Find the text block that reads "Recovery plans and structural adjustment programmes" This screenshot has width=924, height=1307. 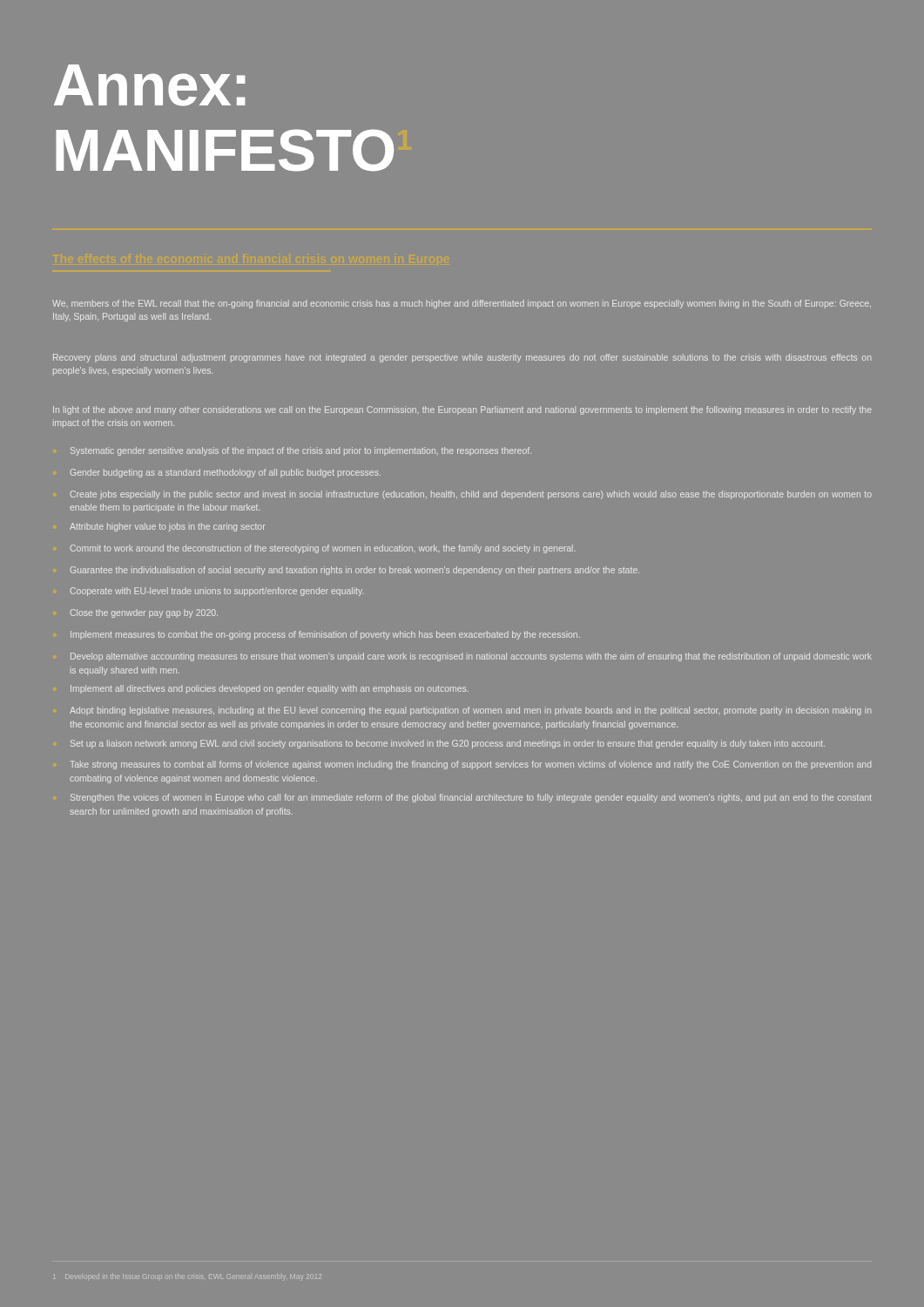pos(462,364)
